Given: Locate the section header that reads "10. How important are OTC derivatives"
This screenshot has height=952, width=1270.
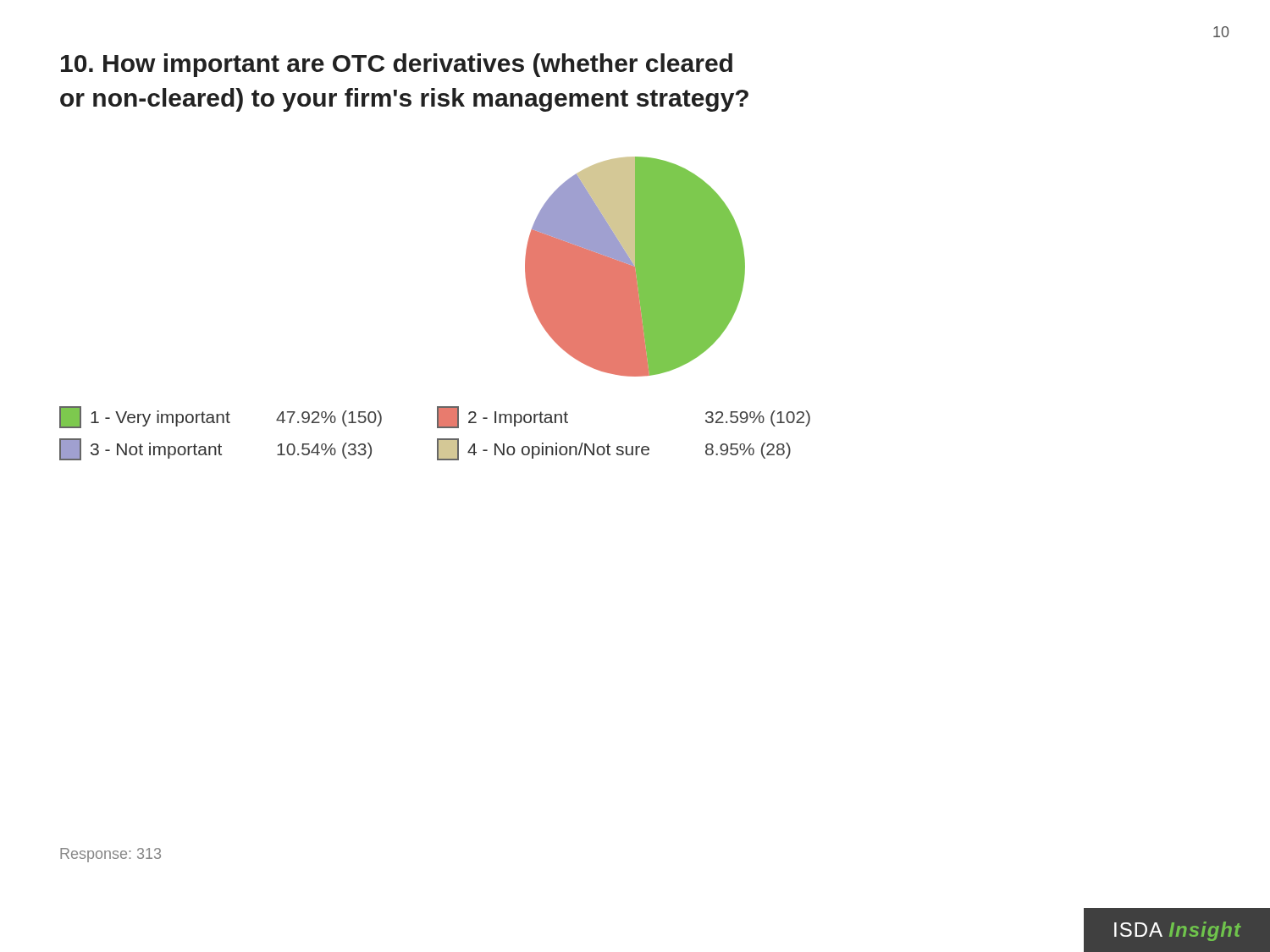Looking at the screenshot, I should pyautogui.click(x=405, y=80).
